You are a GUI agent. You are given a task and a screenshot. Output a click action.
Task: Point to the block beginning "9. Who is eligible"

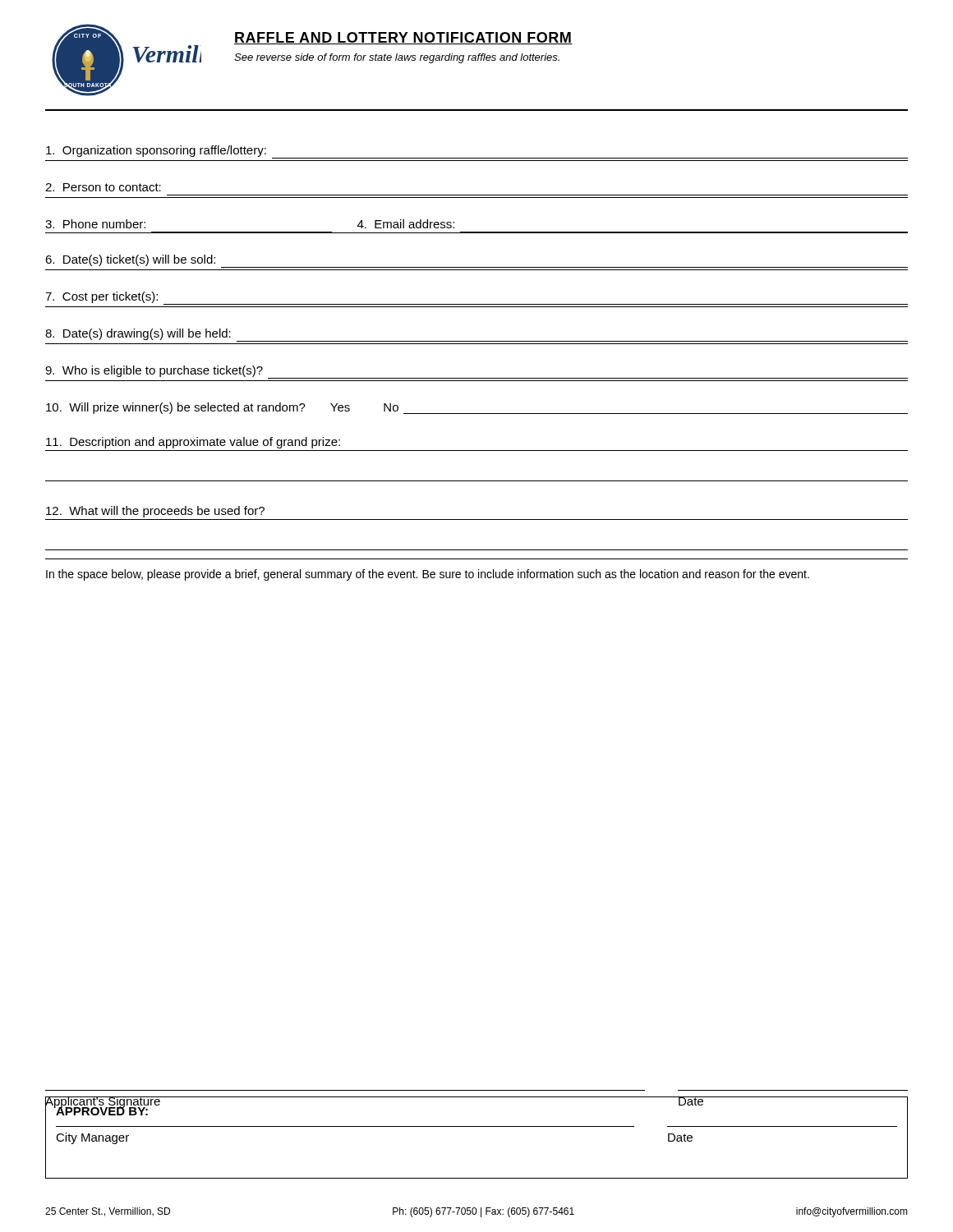(x=476, y=370)
